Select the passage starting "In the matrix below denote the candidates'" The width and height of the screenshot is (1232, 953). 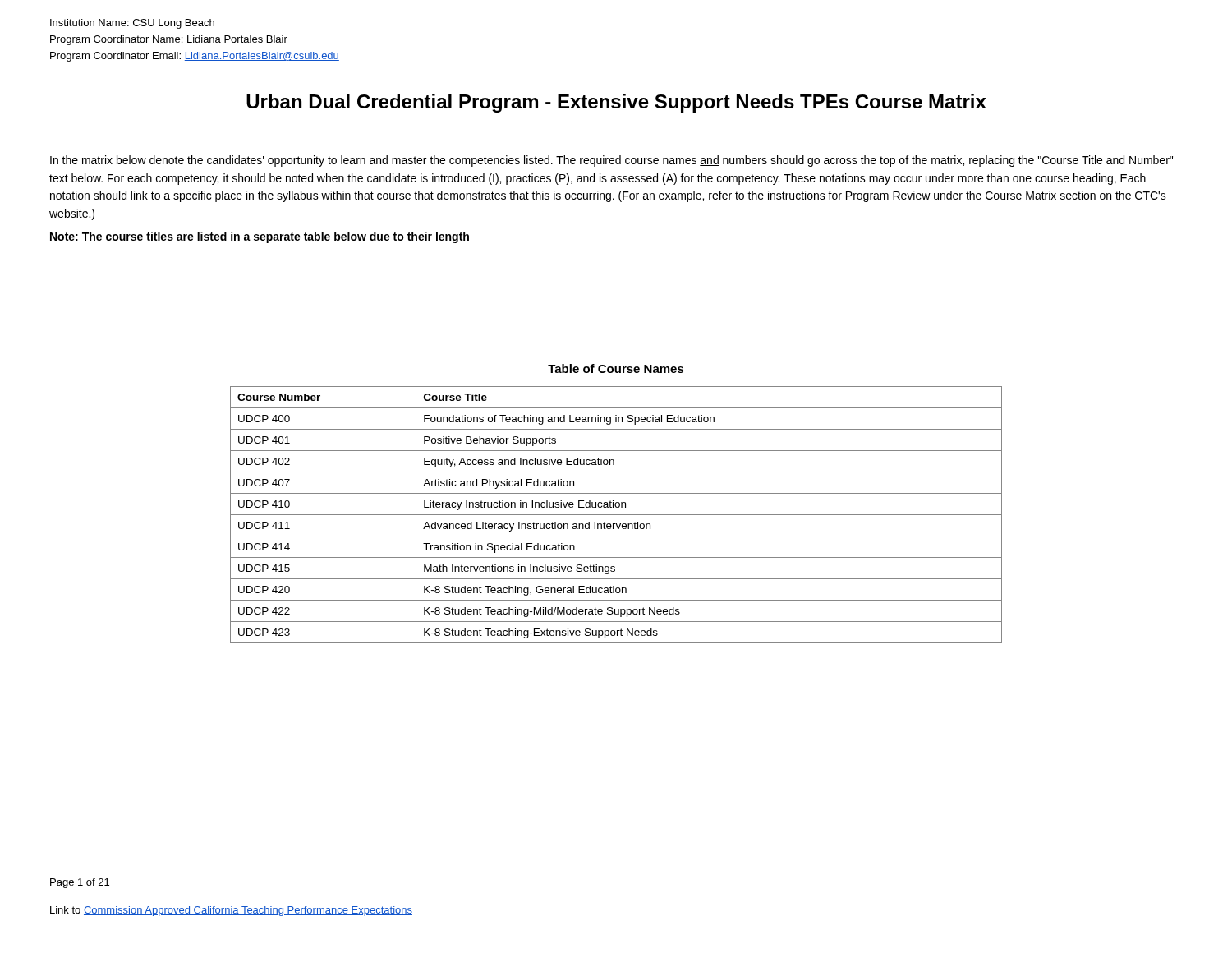[616, 199]
